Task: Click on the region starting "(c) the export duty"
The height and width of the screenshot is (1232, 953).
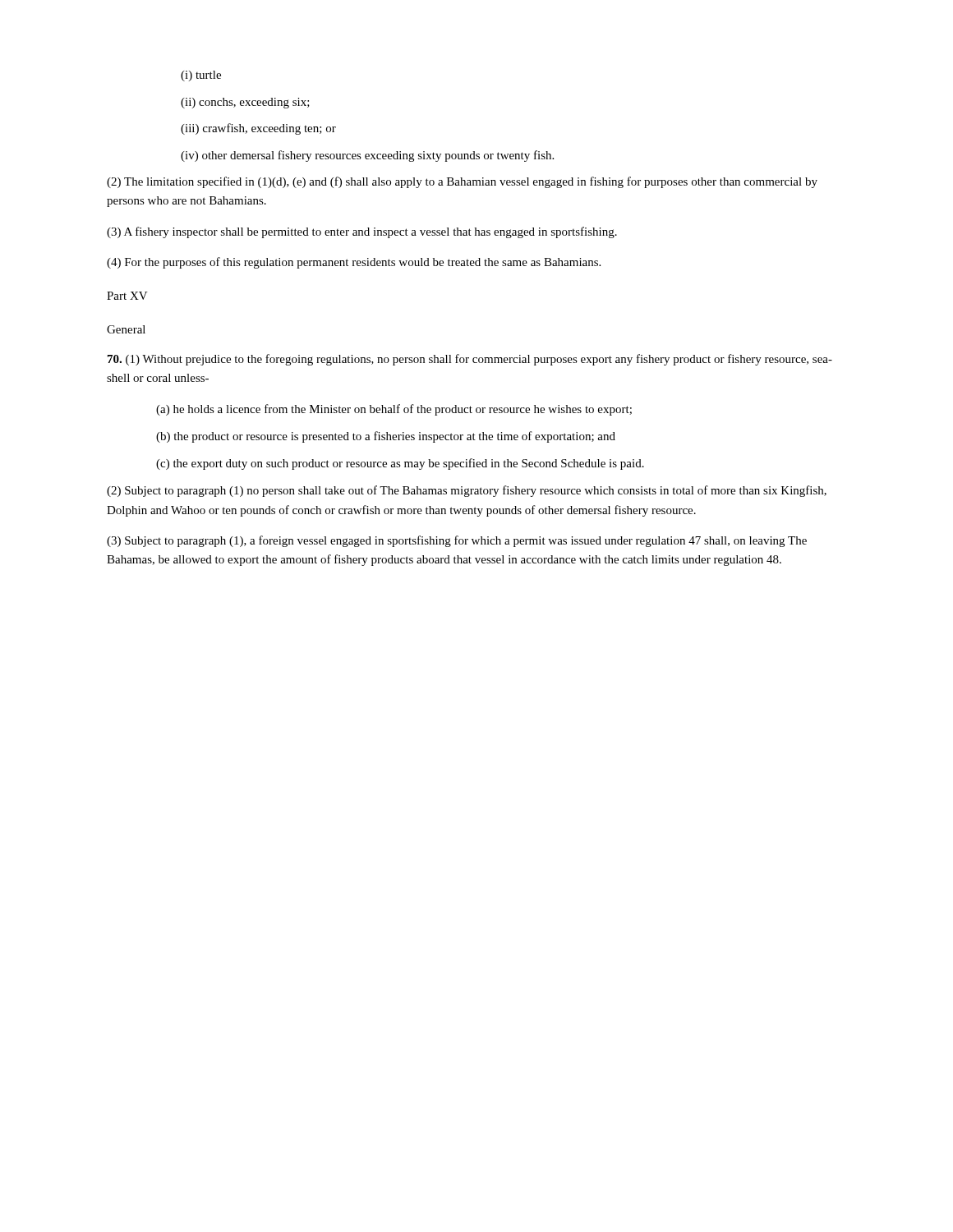Action: pos(400,463)
